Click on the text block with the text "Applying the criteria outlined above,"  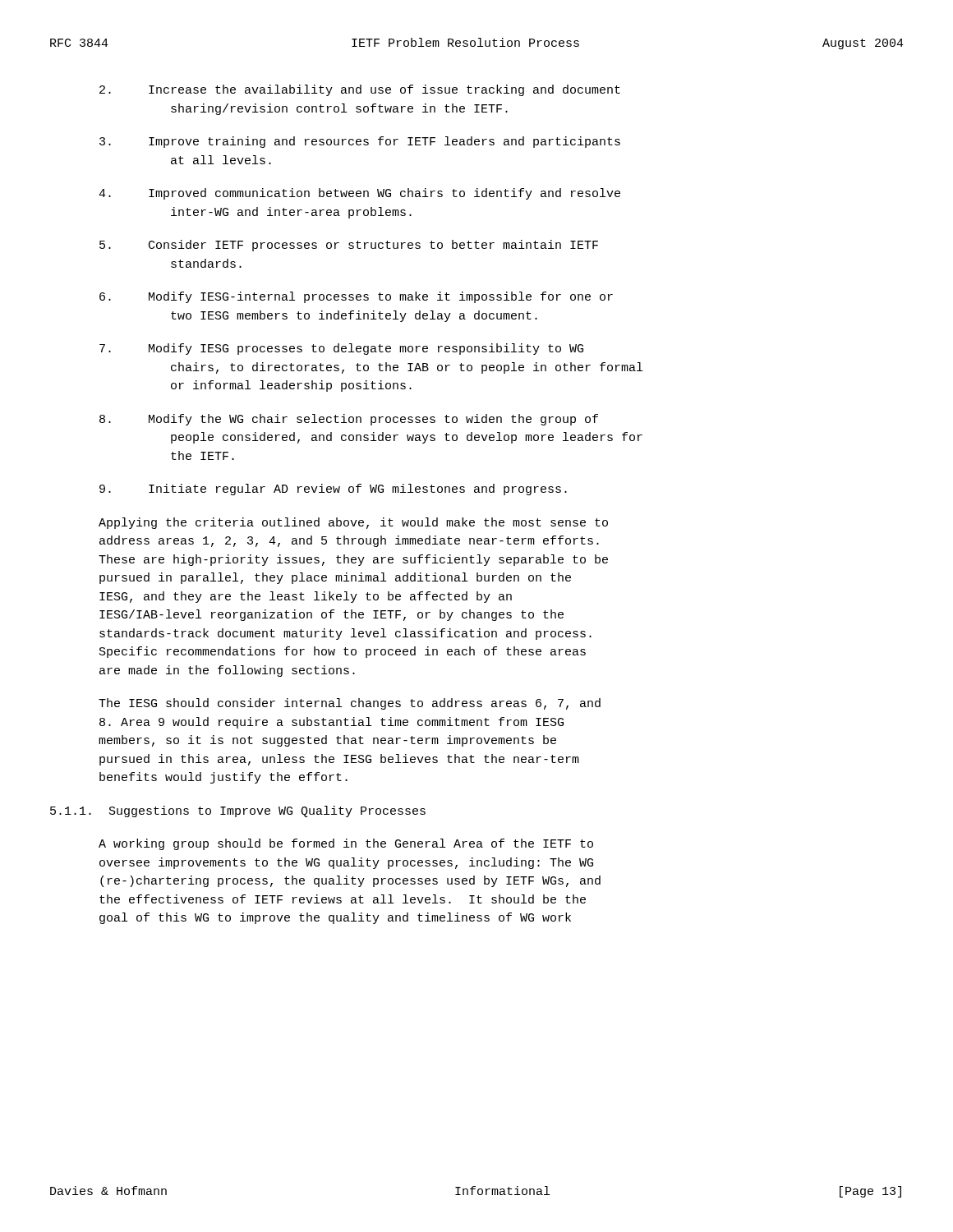354,597
